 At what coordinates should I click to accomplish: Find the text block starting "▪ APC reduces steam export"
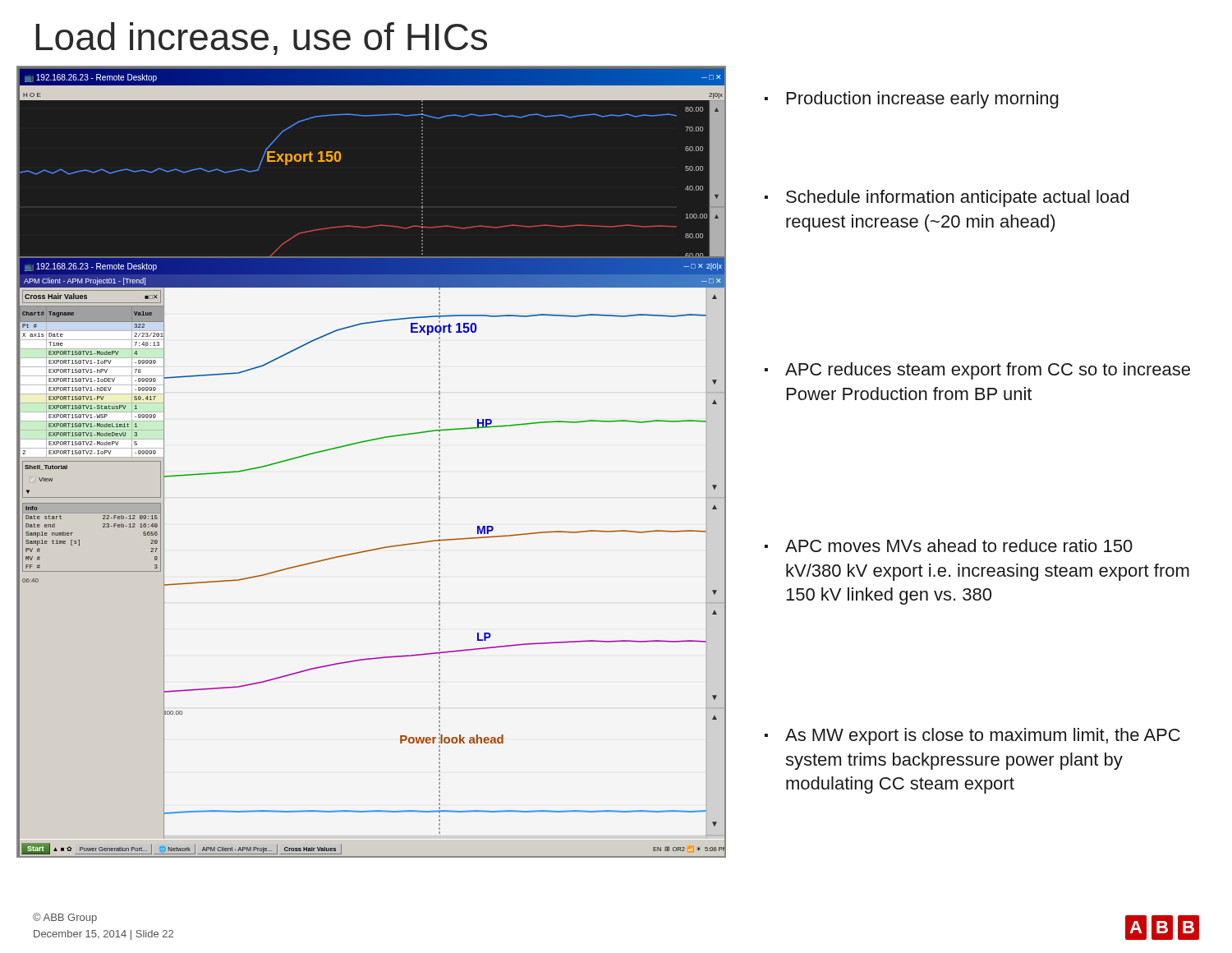point(977,382)
